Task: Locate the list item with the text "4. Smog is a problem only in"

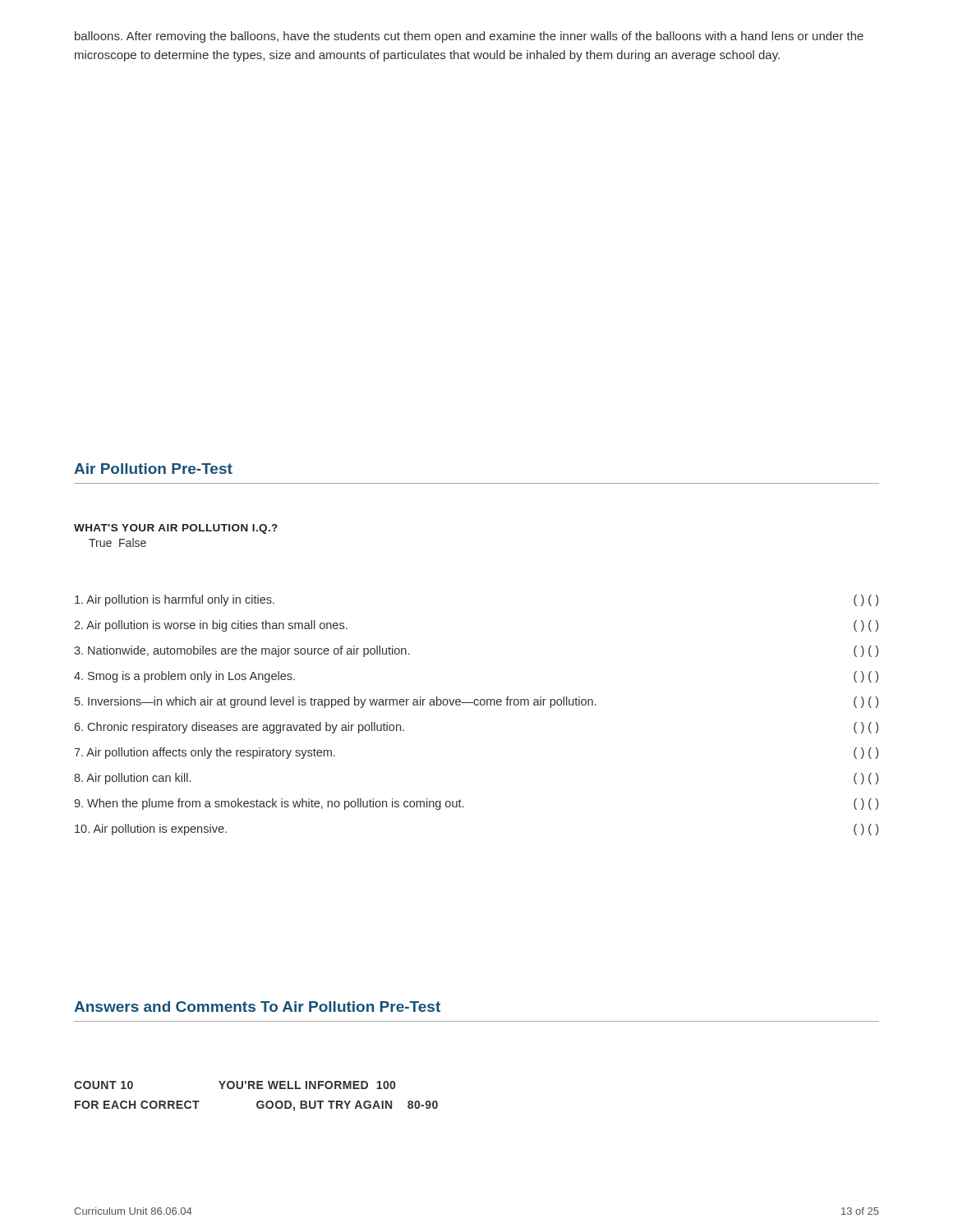Action: 181,676
